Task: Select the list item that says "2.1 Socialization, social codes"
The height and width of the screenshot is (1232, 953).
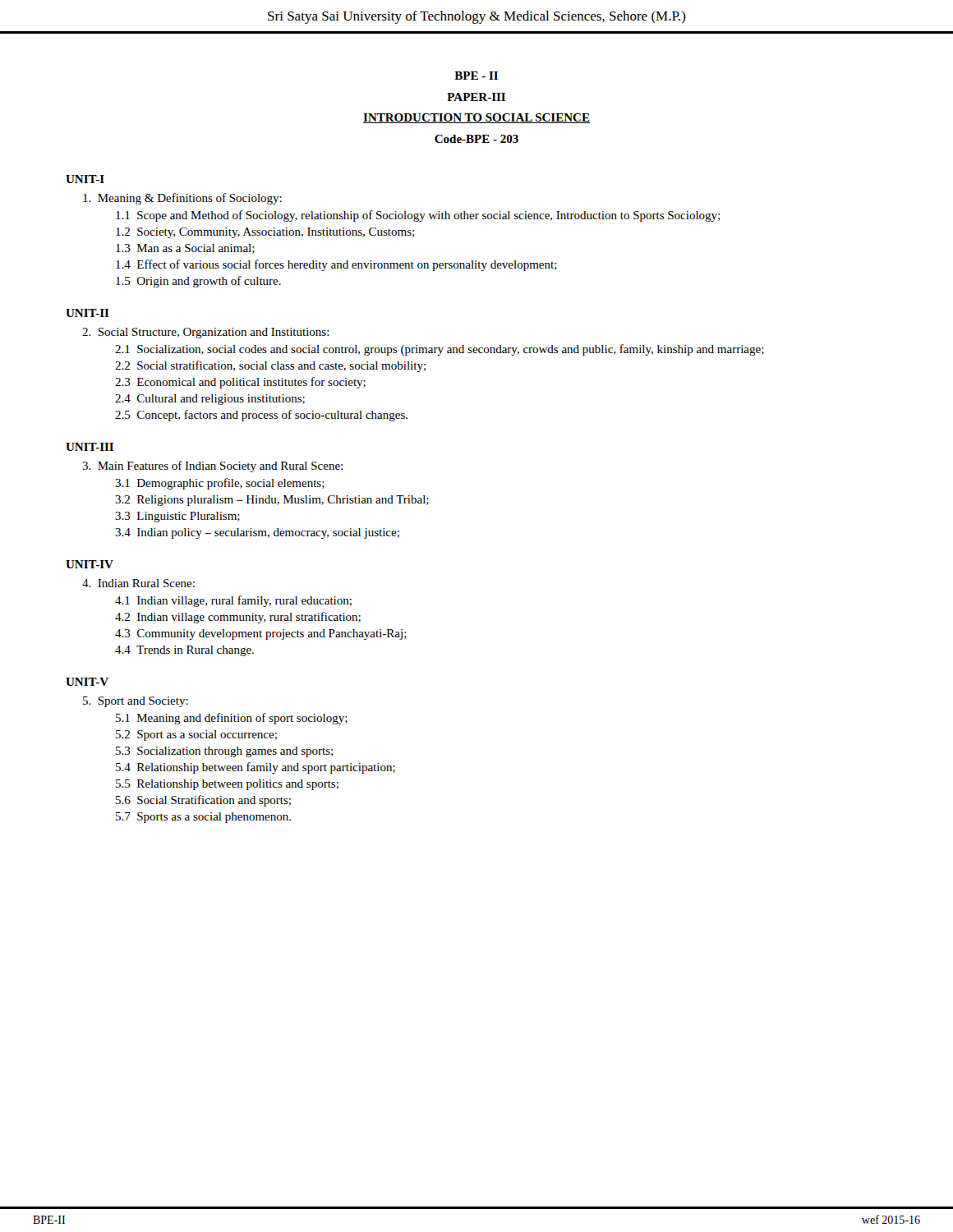Action: click(440, 349)
